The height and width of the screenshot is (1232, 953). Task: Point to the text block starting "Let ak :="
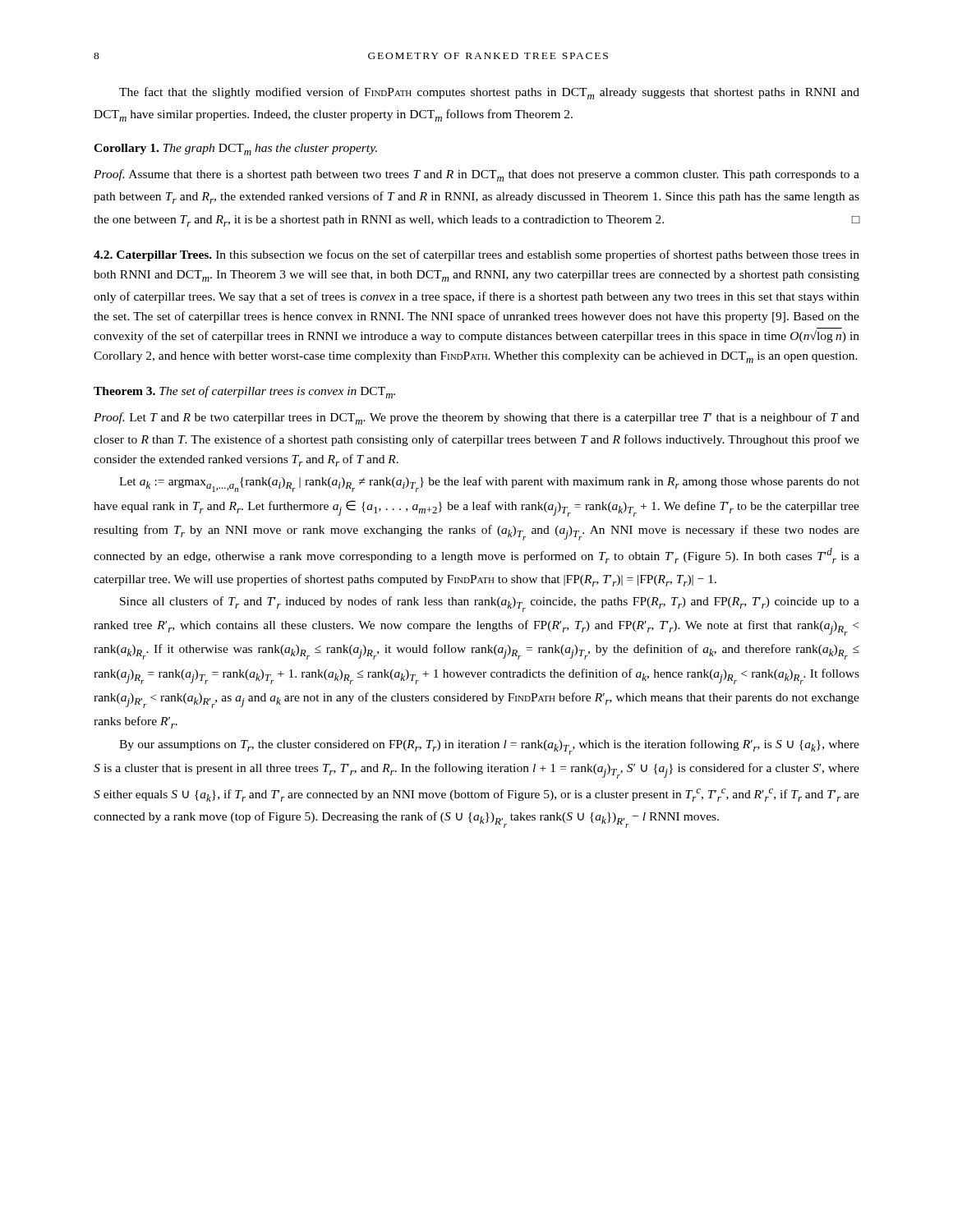(x=476, y=531)
